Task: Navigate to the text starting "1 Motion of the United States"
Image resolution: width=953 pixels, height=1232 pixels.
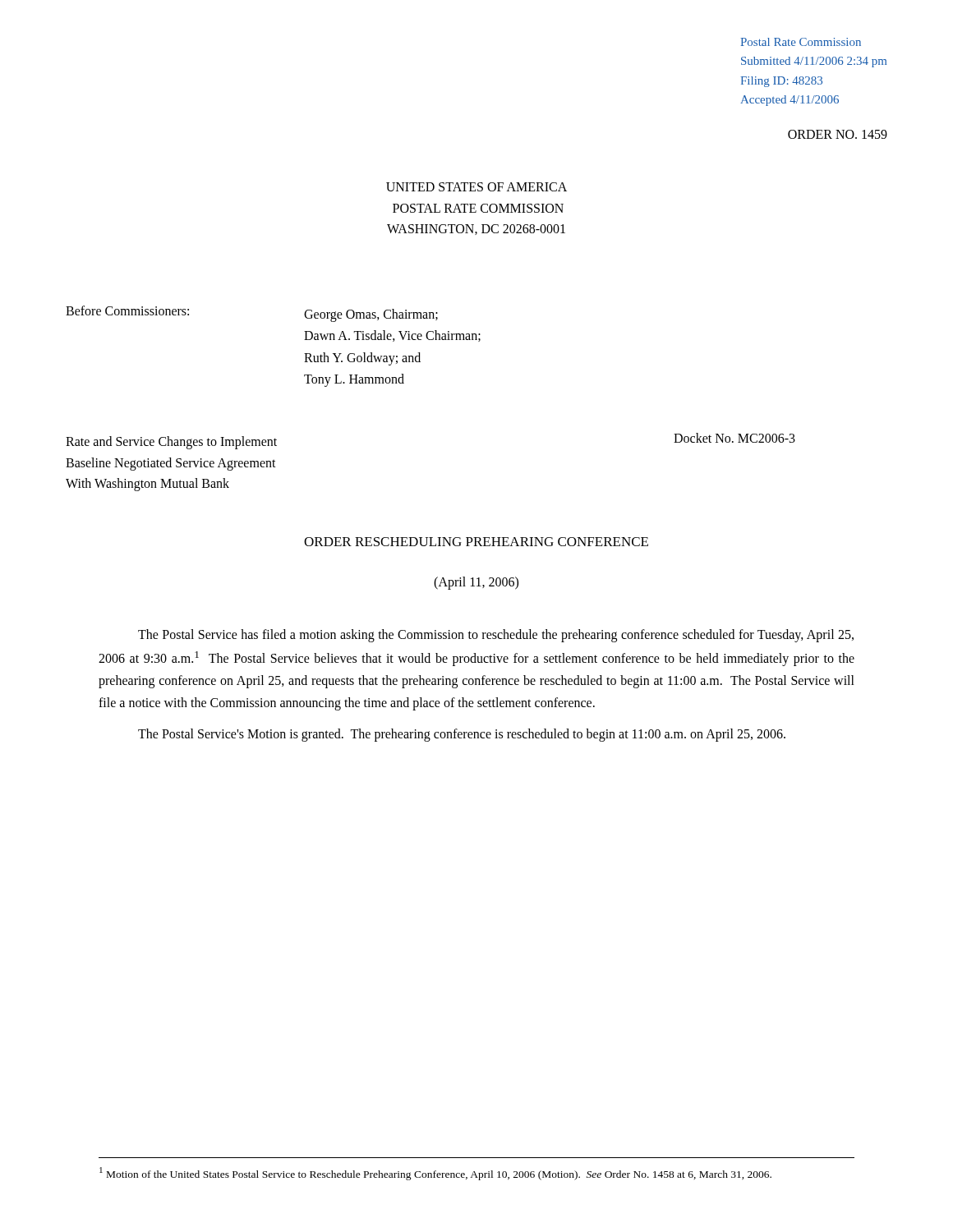Action: (476, 1173)
